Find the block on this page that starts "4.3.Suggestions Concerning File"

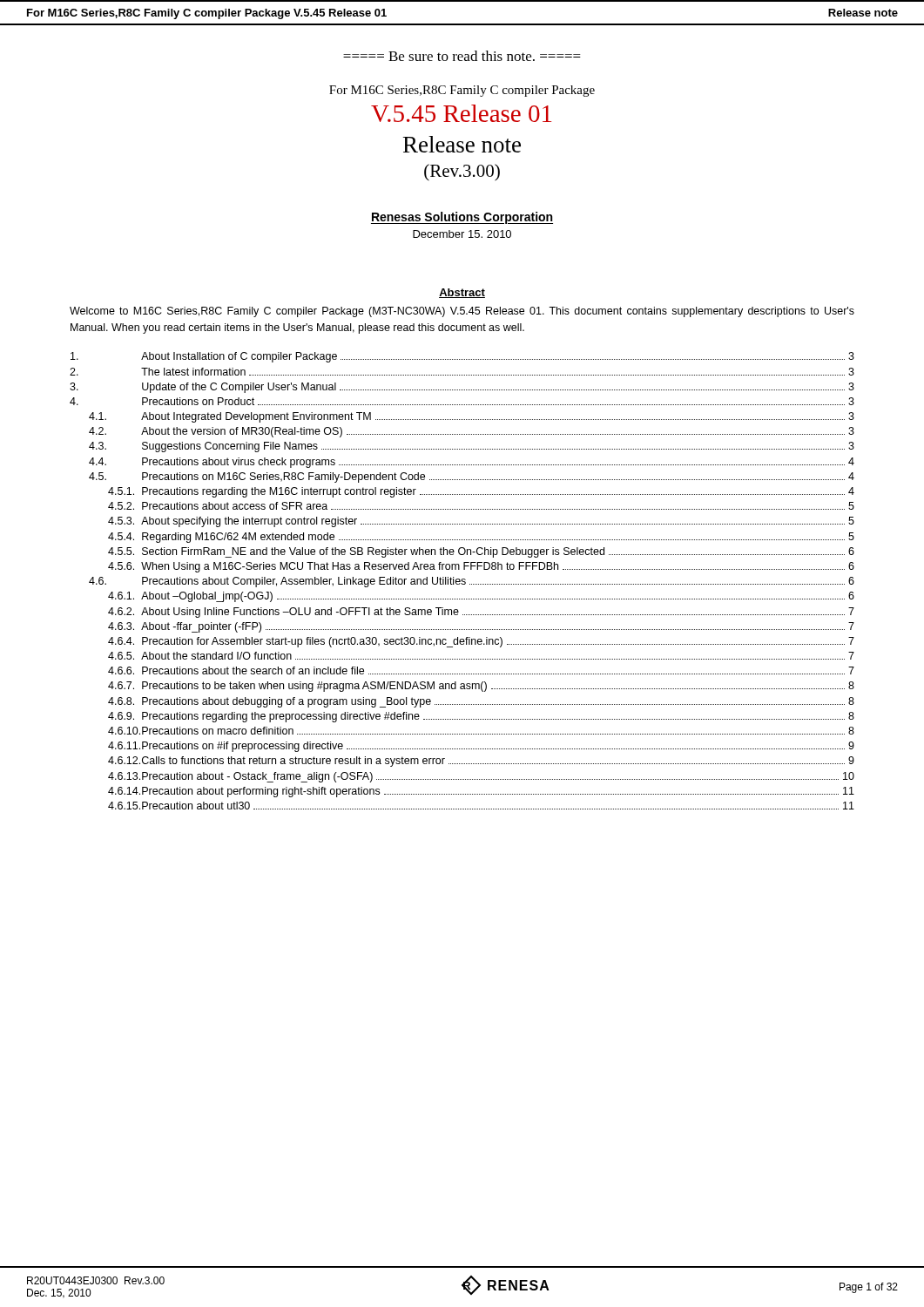pos(462,447)
